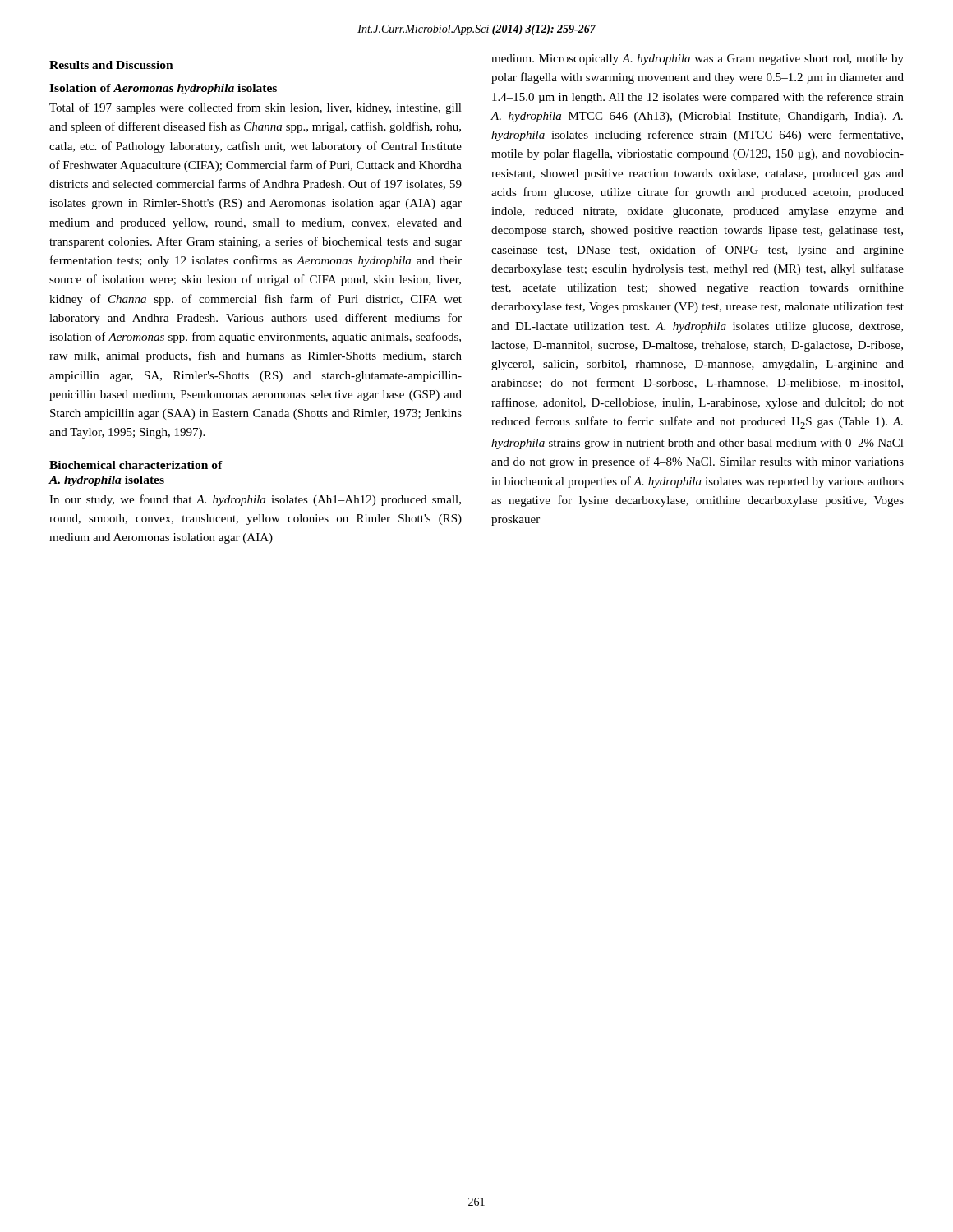This screenshot has width=953, height=1232.
Task: Locate the text starting "In our study, we found that"
Action: point(255,518)
